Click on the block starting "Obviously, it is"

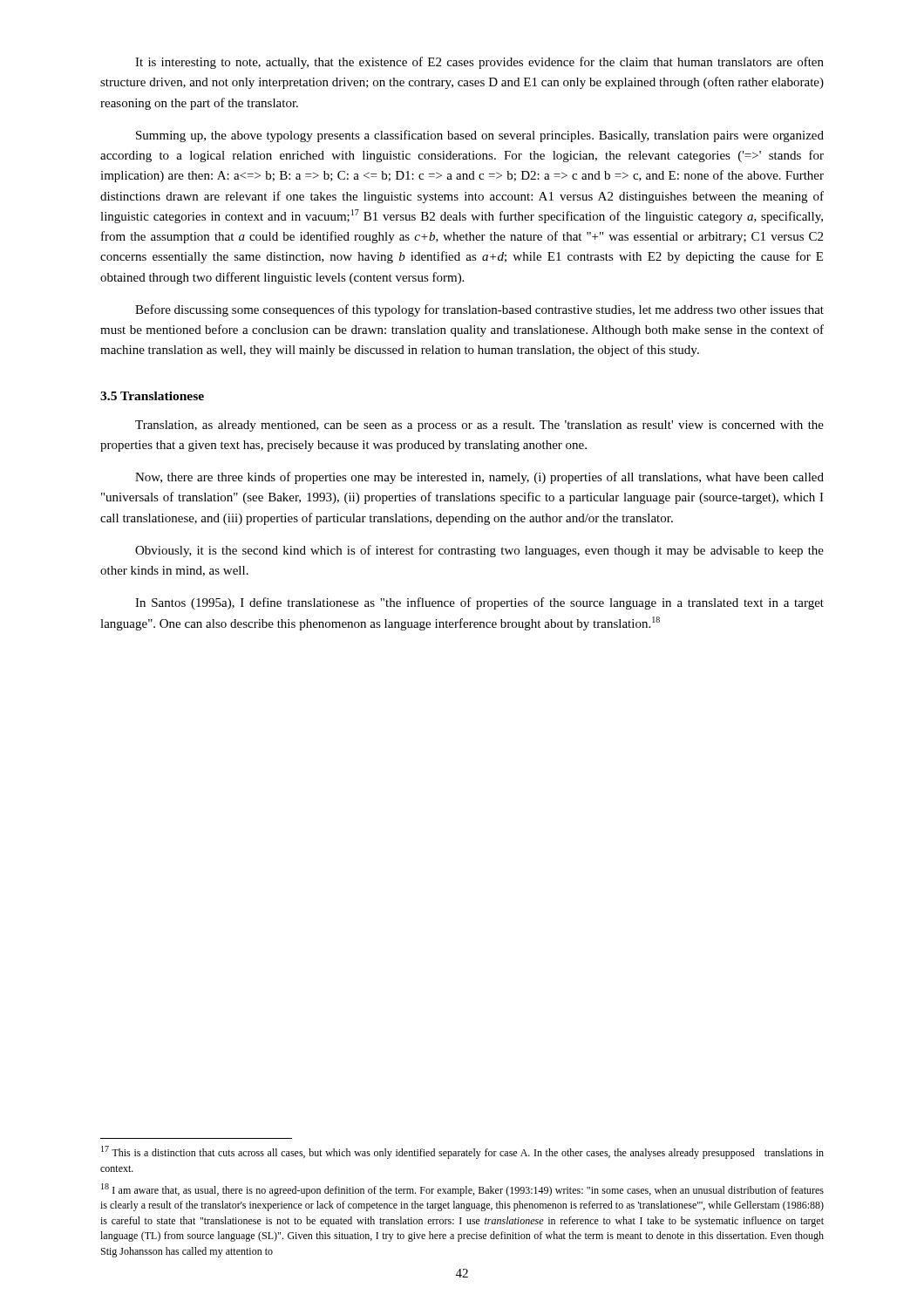[x=462, y=561]
